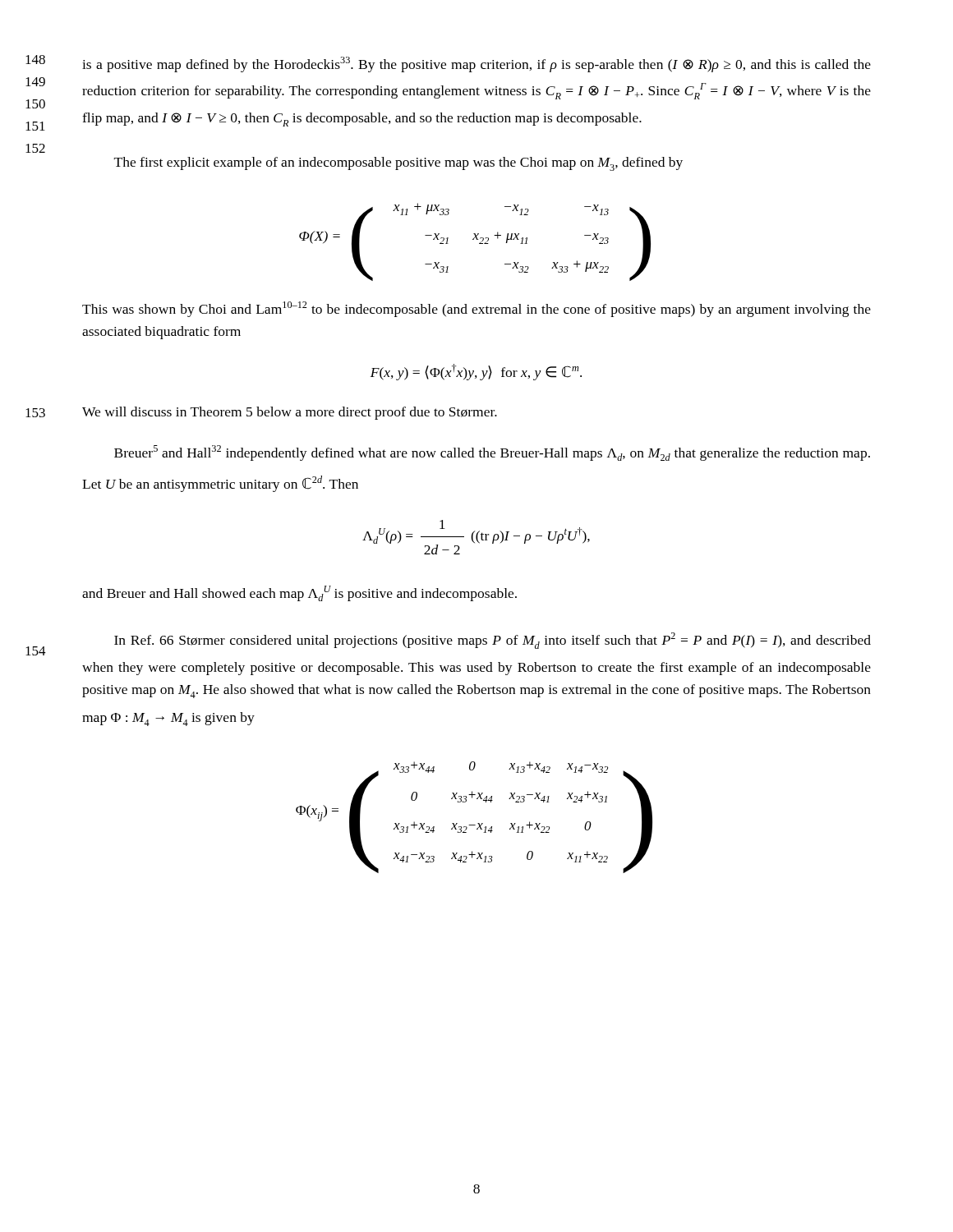953x1232 pixels.
Task: Click the formula that begins "Φ(xij) = ("
Action: (x=476, y=811)
